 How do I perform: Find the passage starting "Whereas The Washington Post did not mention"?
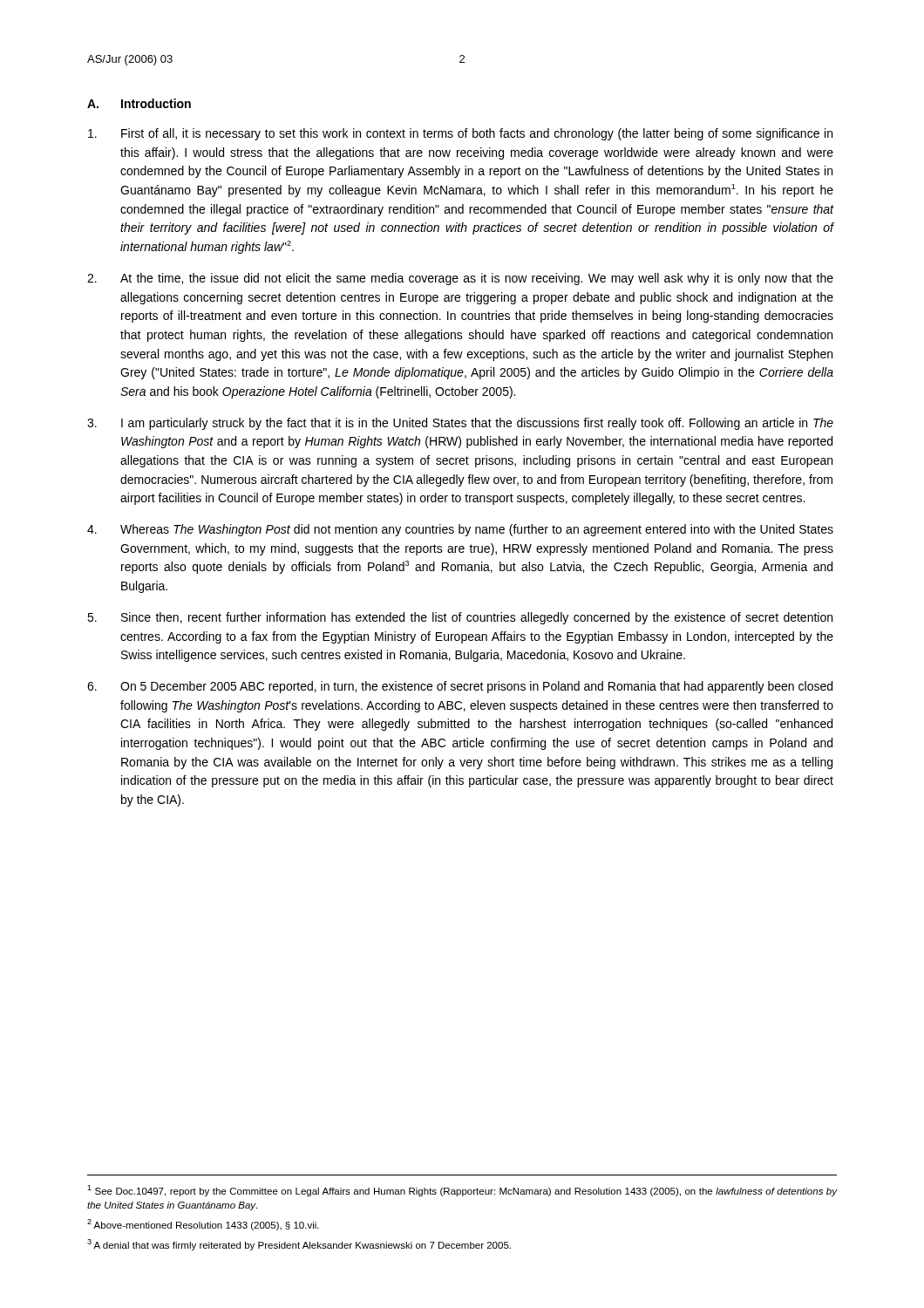coord(460,558)
